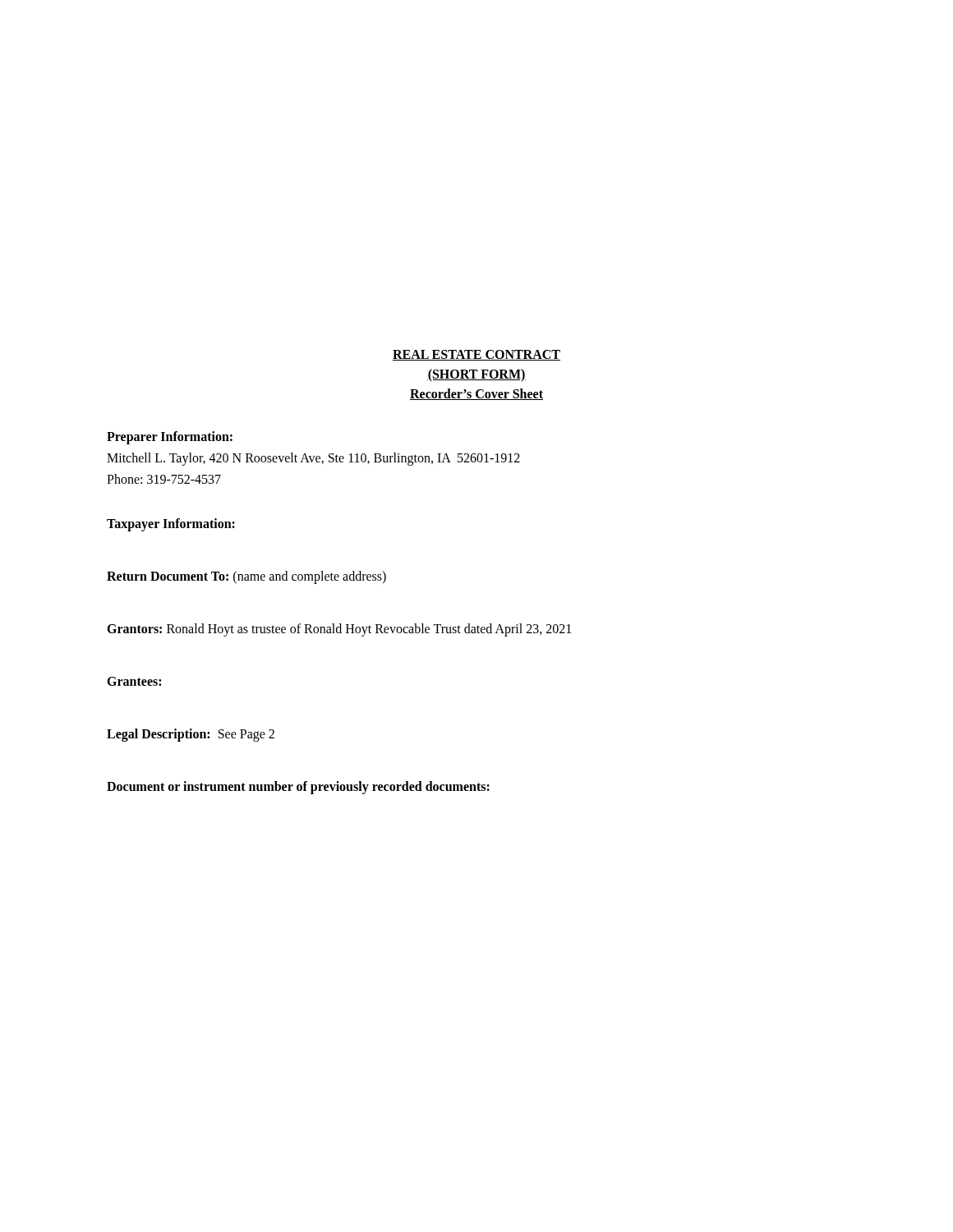Point to "Legal Description: See Page 2"
The image size is (953, 1232).
191,735
